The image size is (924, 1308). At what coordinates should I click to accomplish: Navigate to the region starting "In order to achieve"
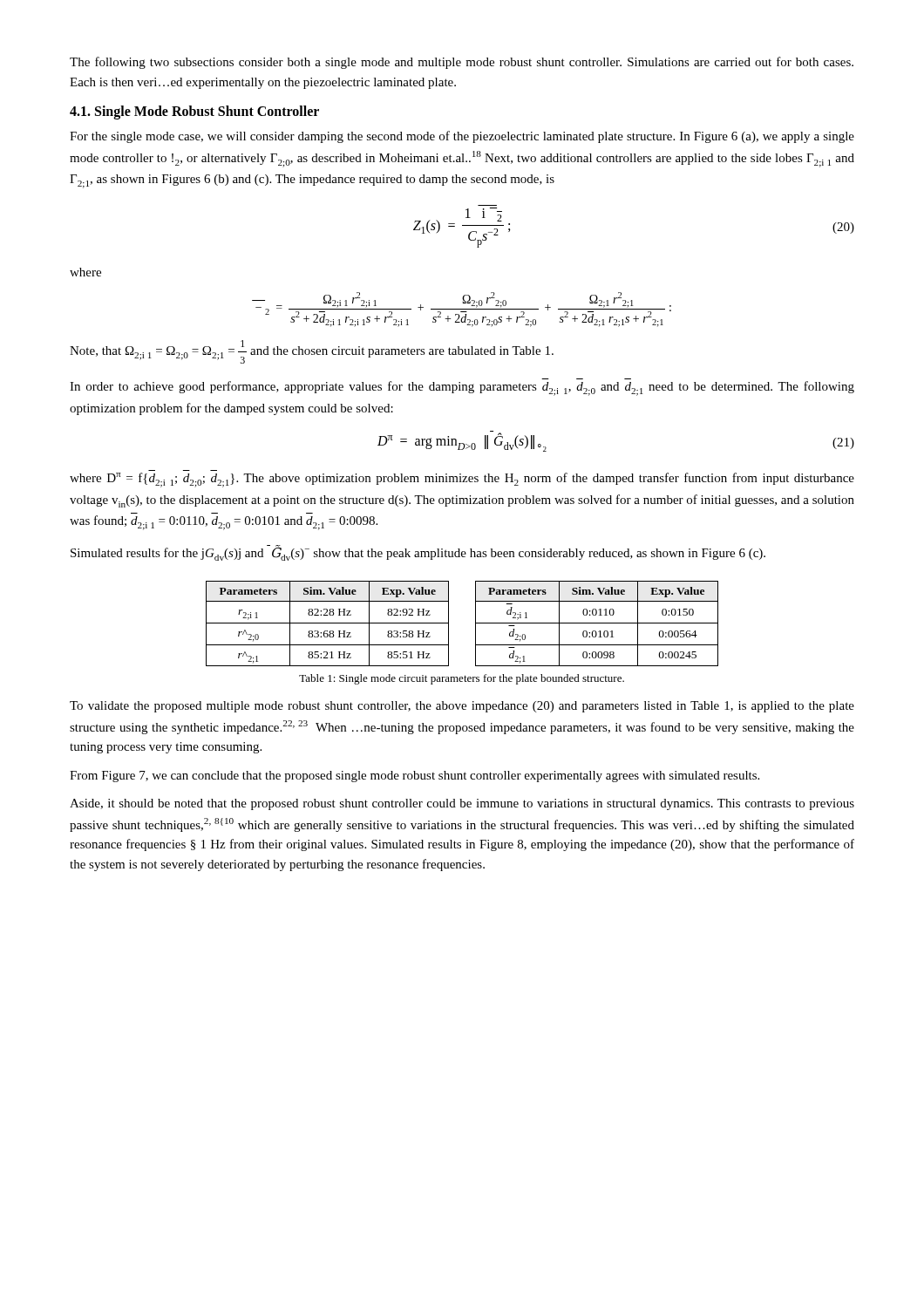coord(462,398)
